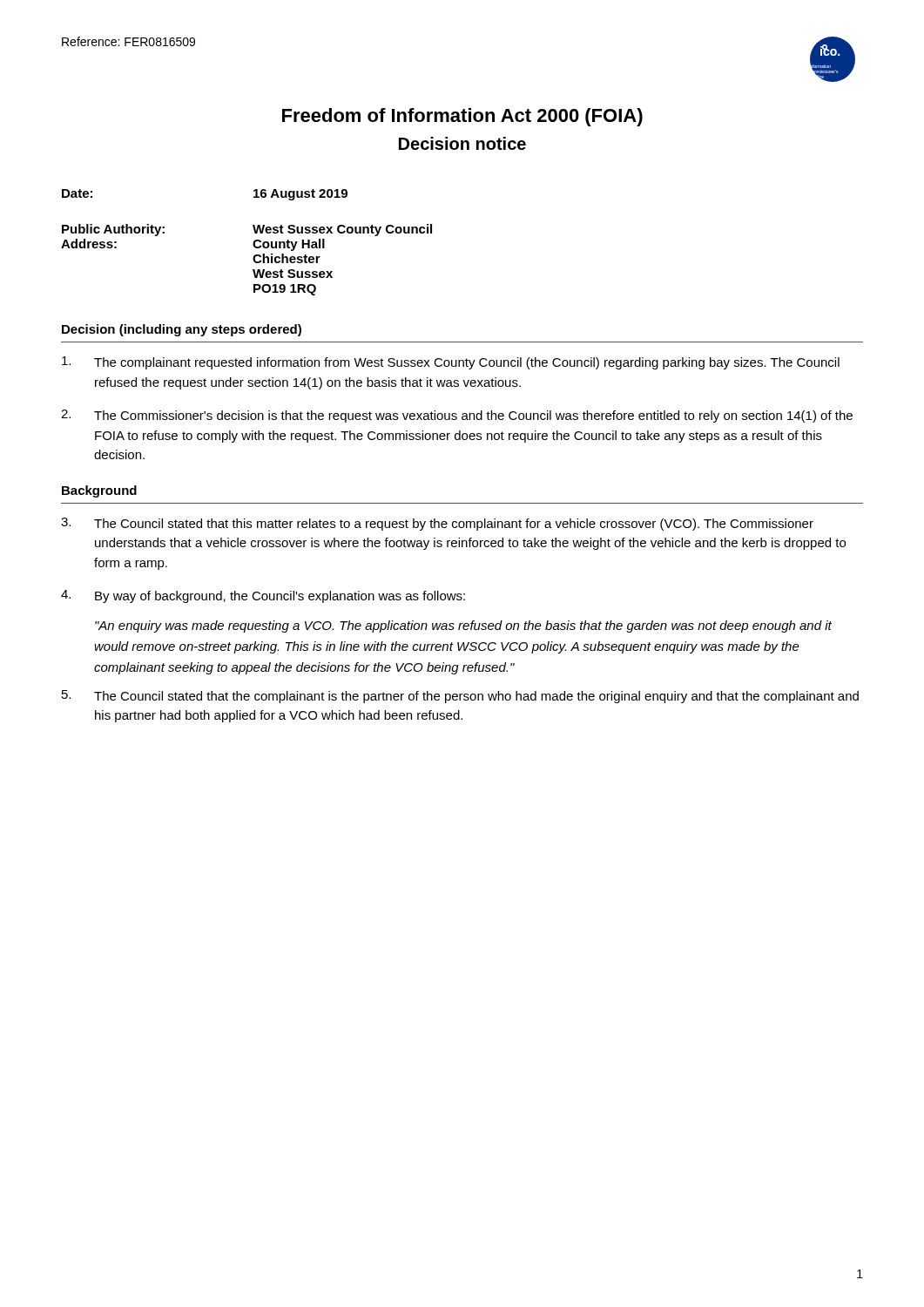Select the element starting "Decision (including any steps ordered)"
Screen dimensions: 1307x924
[181, 329]
